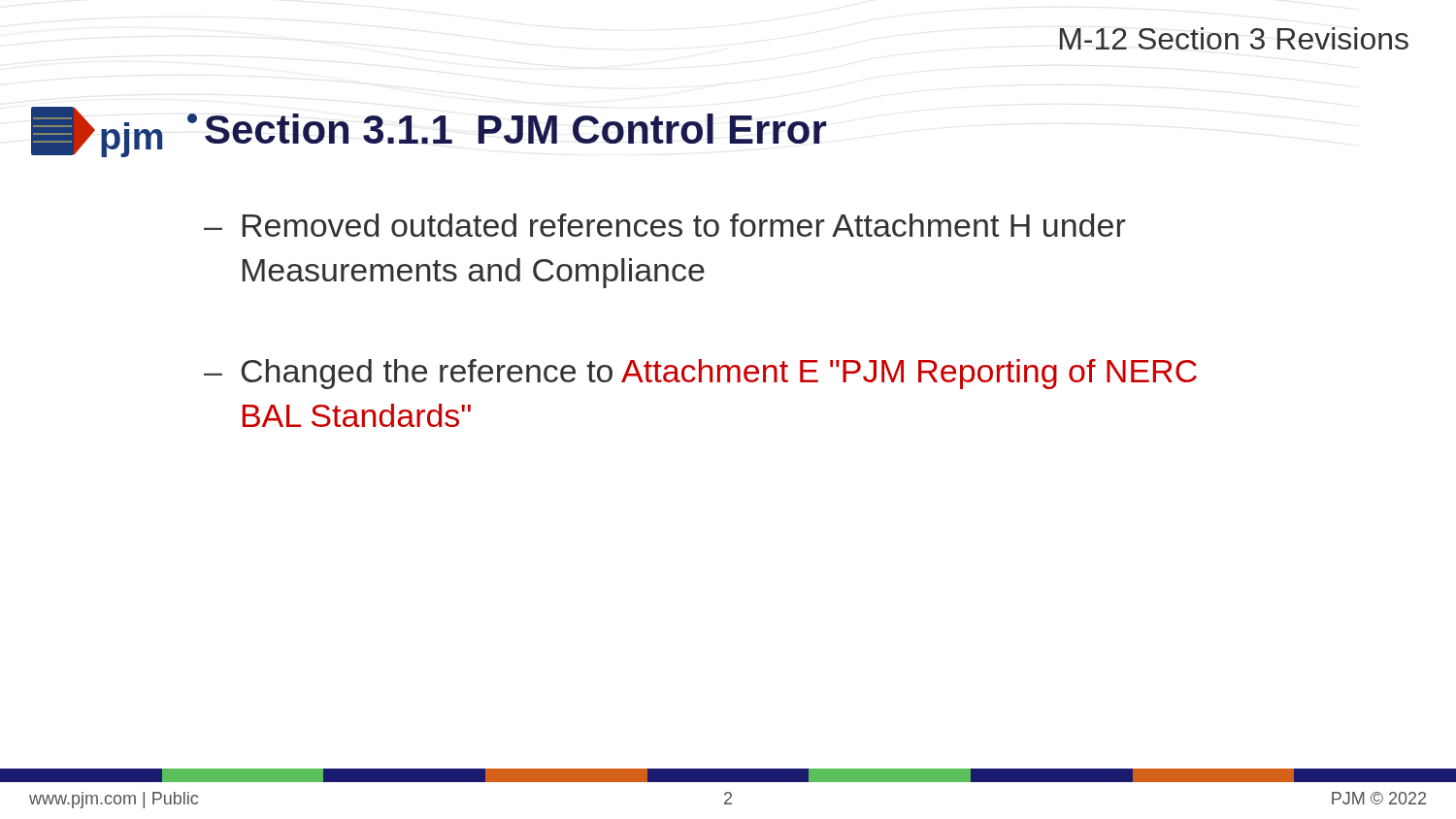Find the block on this page that starts "– Removed outdated references to former"

pyautogui.click(x=665, y=248)
